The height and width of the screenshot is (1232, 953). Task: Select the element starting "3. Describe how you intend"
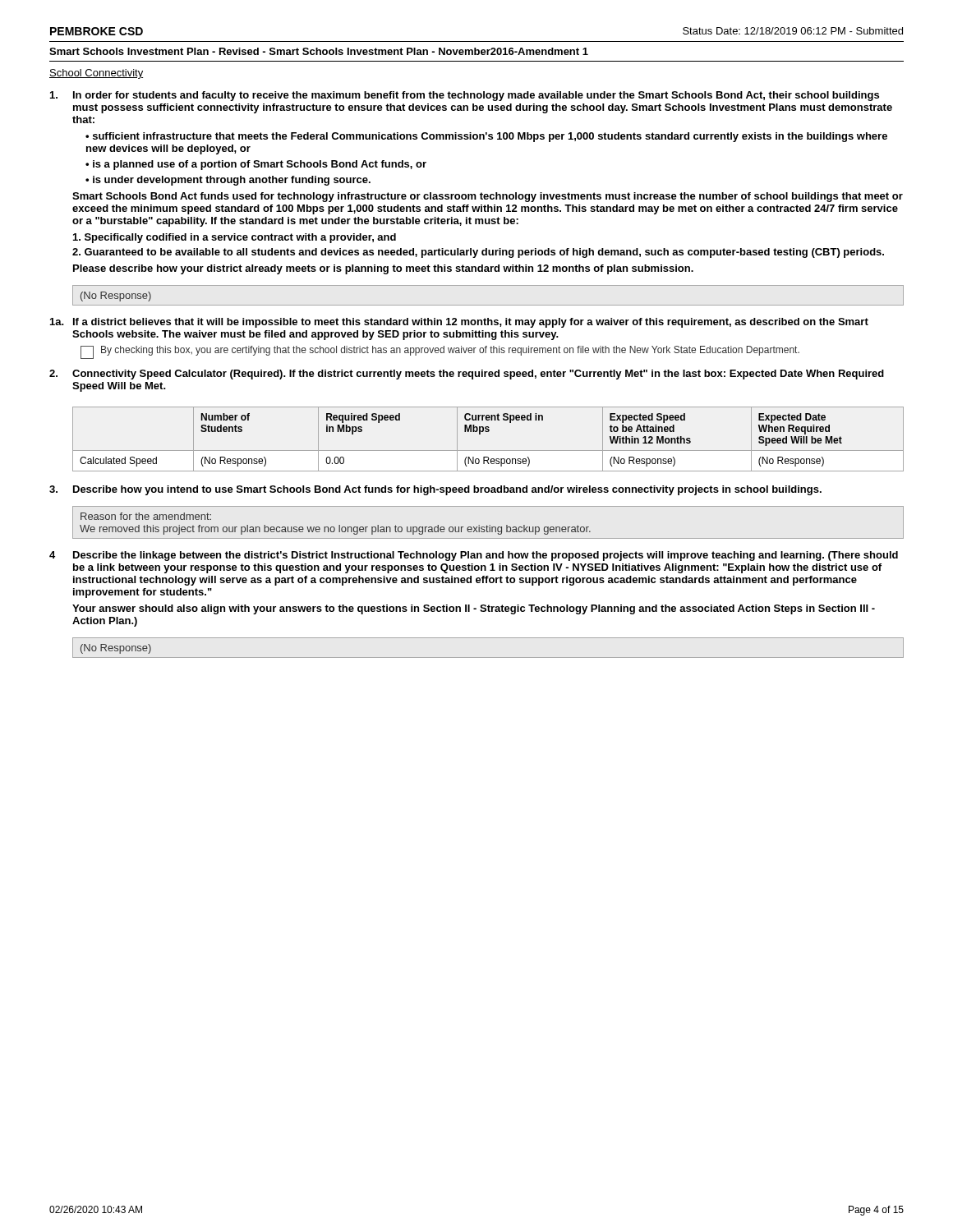click(x=476, y=491)
